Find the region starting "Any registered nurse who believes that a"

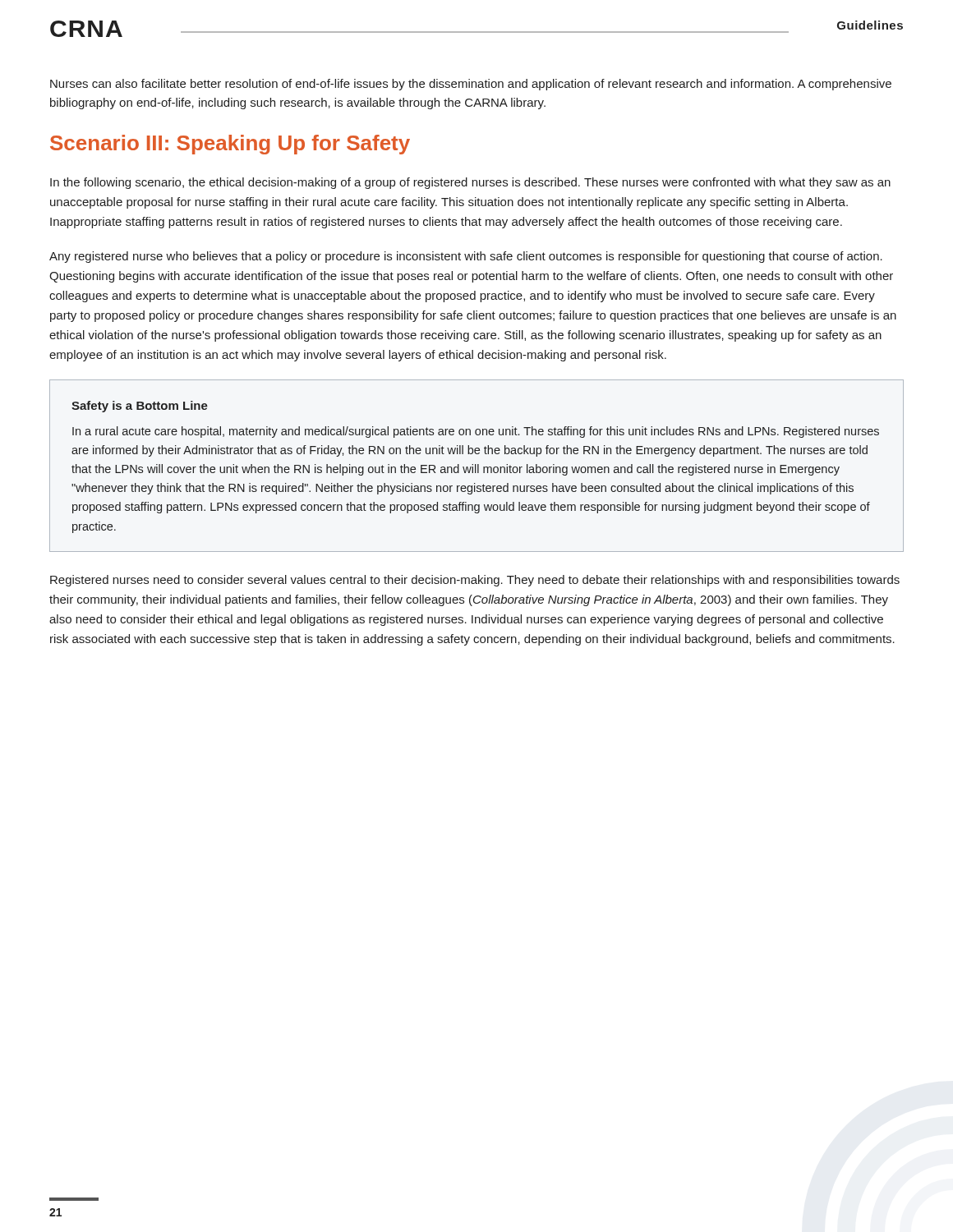click(473, 305)
